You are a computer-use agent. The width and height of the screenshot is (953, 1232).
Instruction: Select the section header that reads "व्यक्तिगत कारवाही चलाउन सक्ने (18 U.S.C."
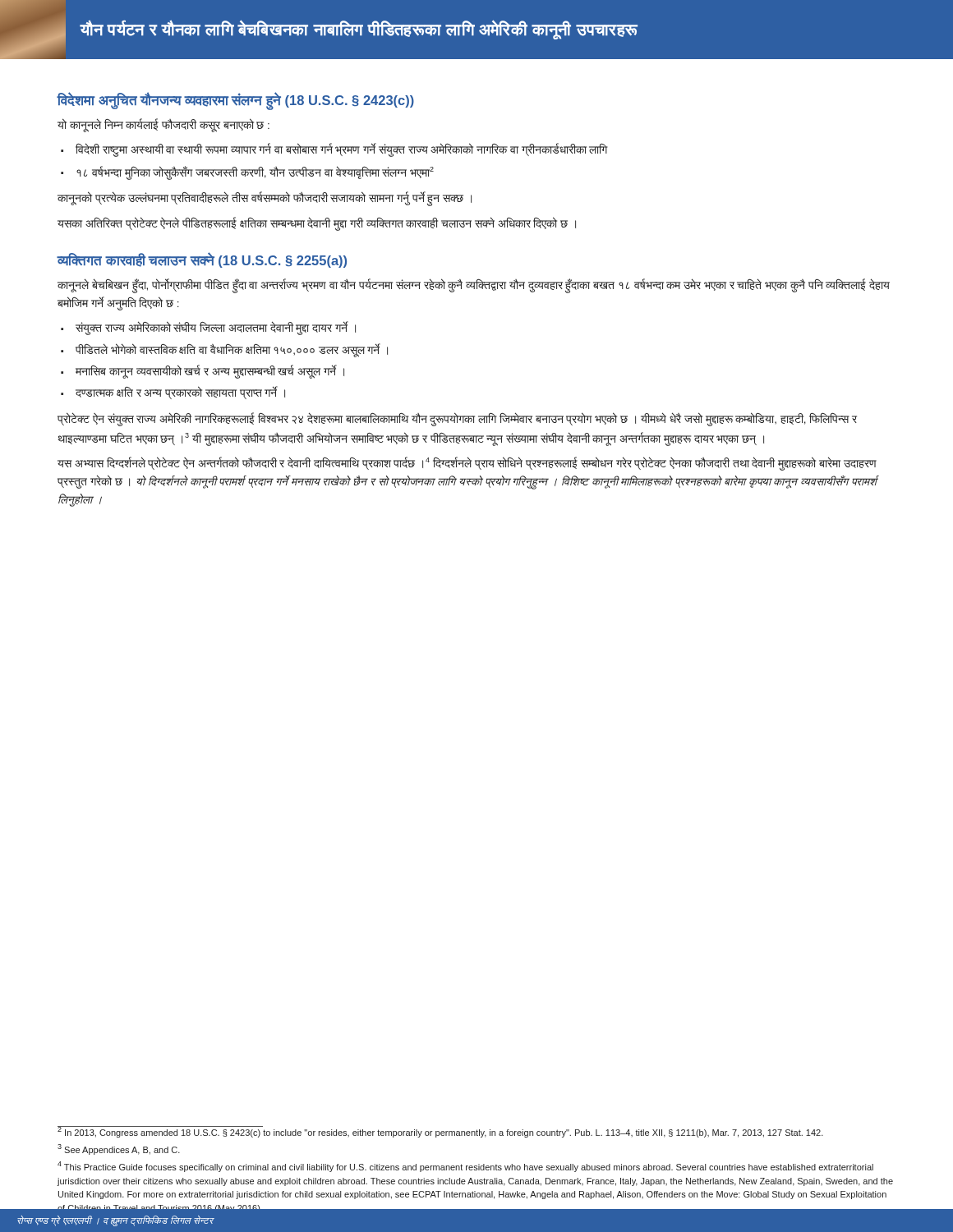point(203,260)
